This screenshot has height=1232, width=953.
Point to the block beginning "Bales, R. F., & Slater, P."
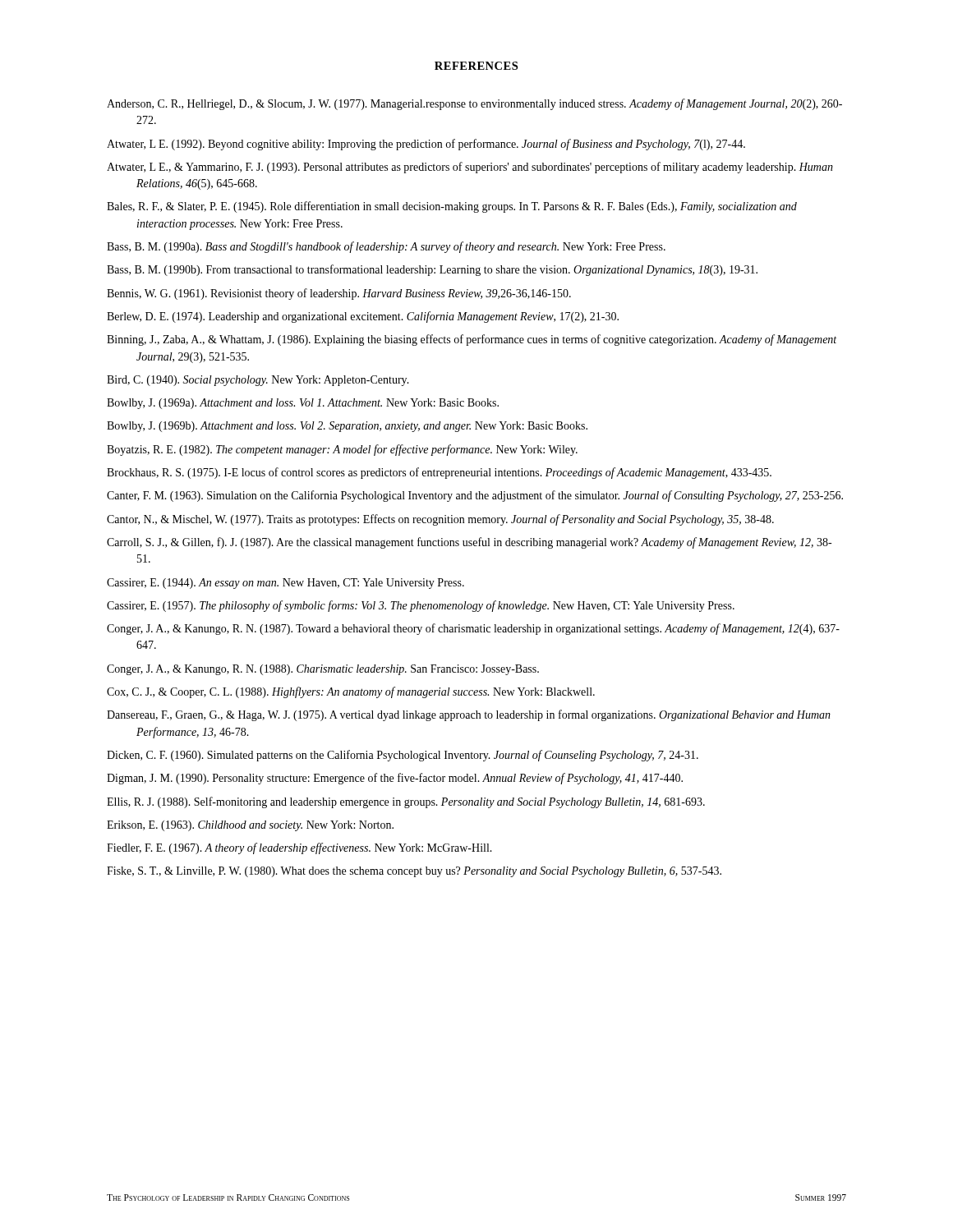click(452, 215)
